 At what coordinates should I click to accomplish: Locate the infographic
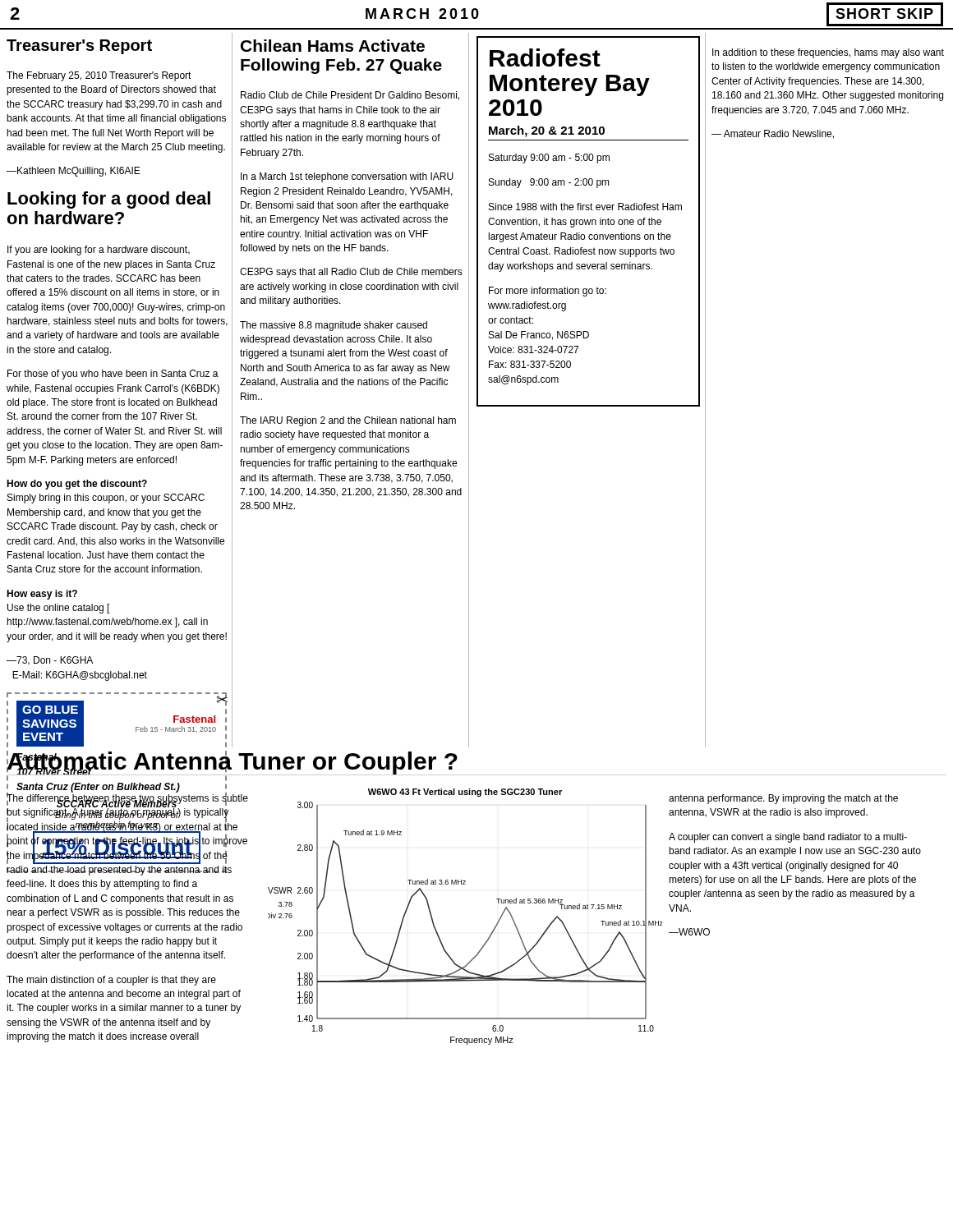(x=117, y=782)
